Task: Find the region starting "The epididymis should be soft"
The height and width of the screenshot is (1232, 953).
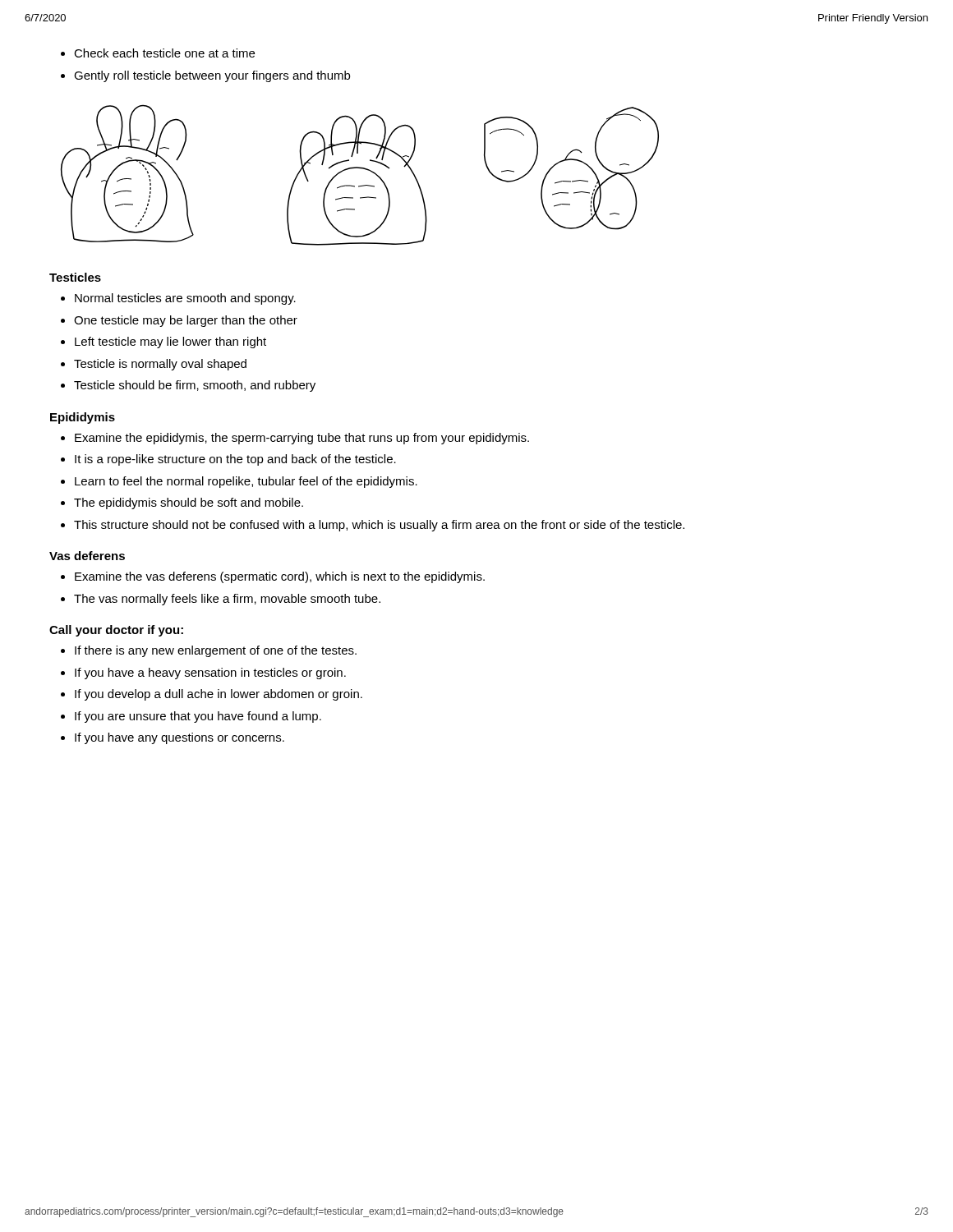Action: 189,502
